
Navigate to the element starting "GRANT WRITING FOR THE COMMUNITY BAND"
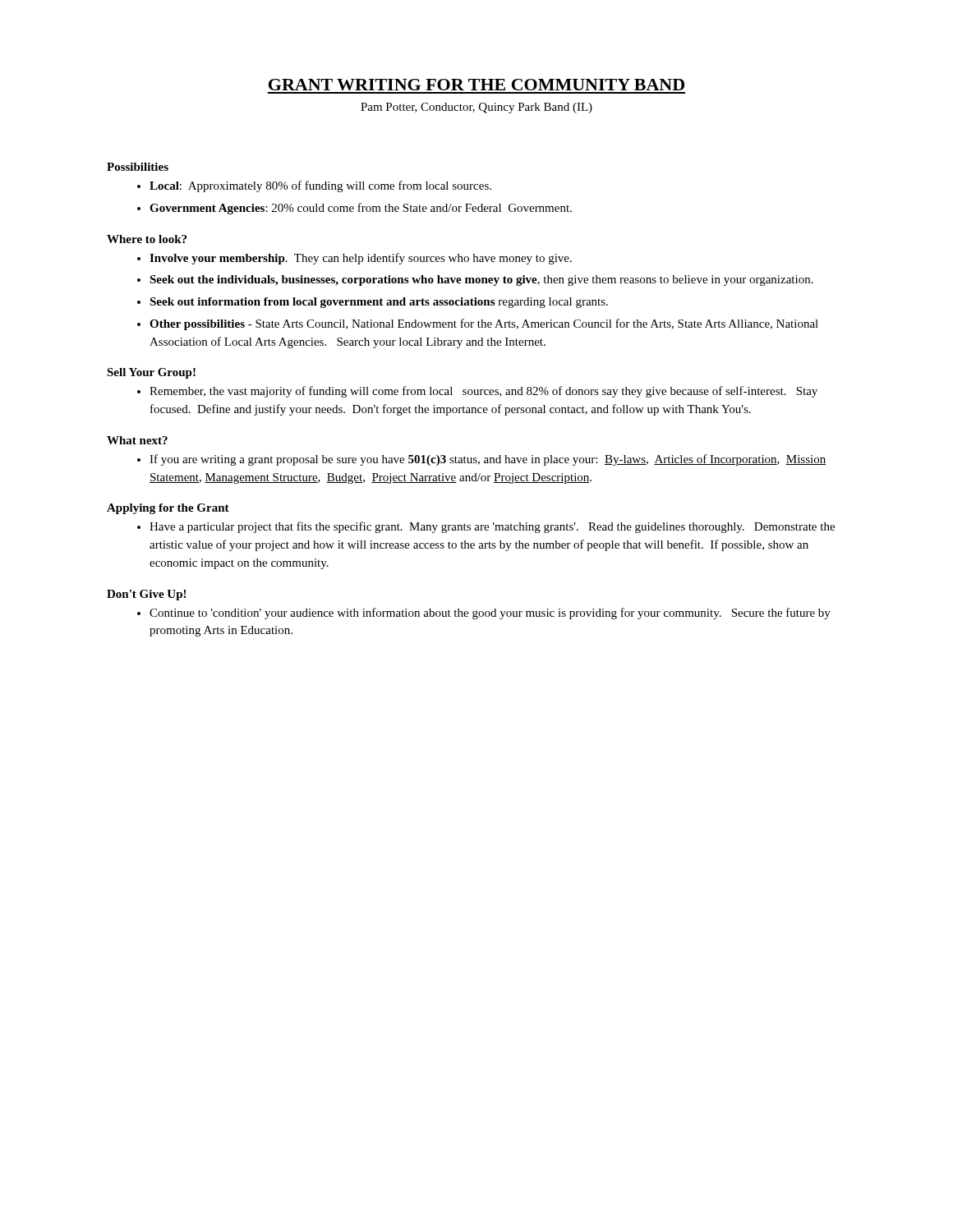[x=476, y=84]
